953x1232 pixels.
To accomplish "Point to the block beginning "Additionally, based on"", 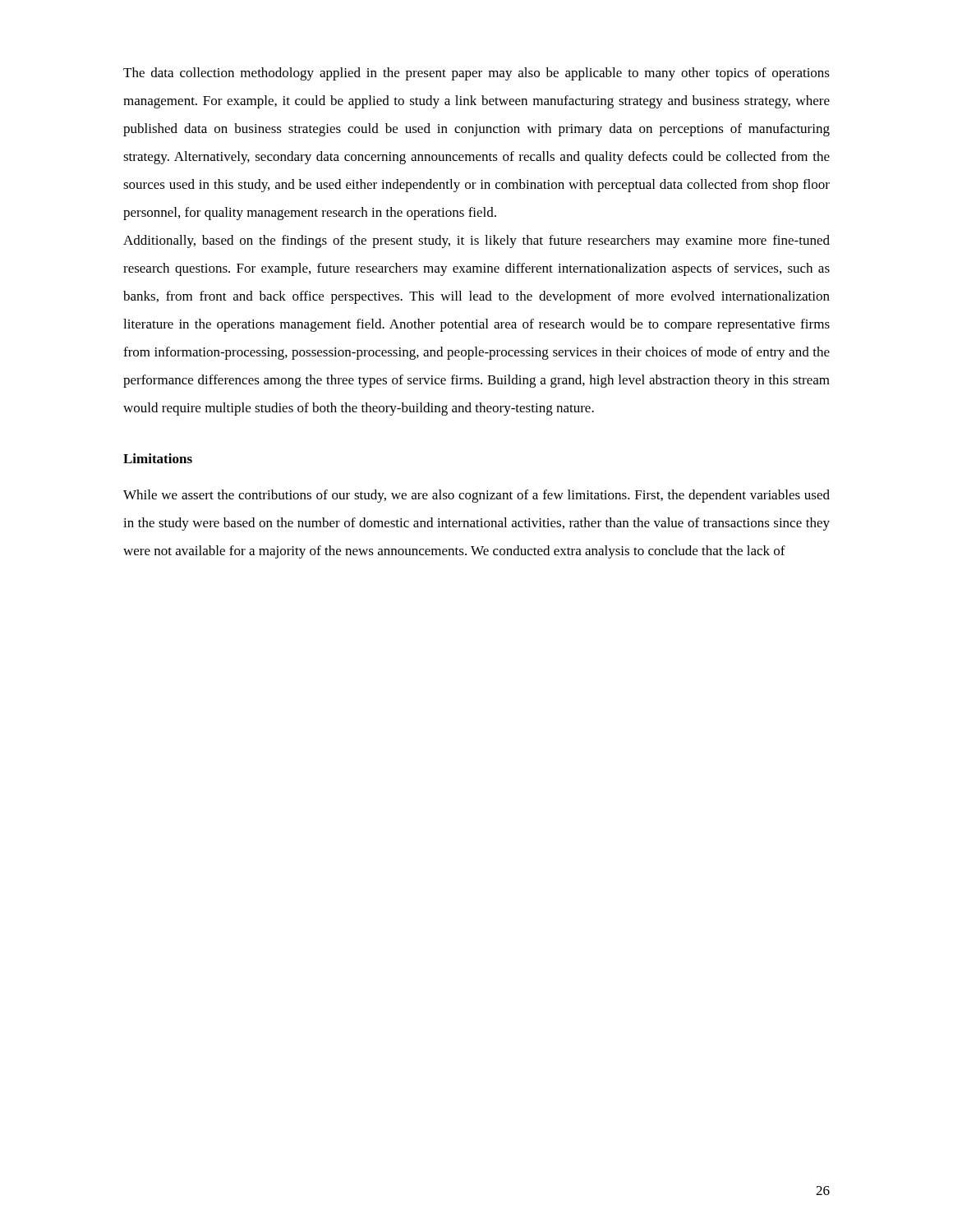I will 476,324.
